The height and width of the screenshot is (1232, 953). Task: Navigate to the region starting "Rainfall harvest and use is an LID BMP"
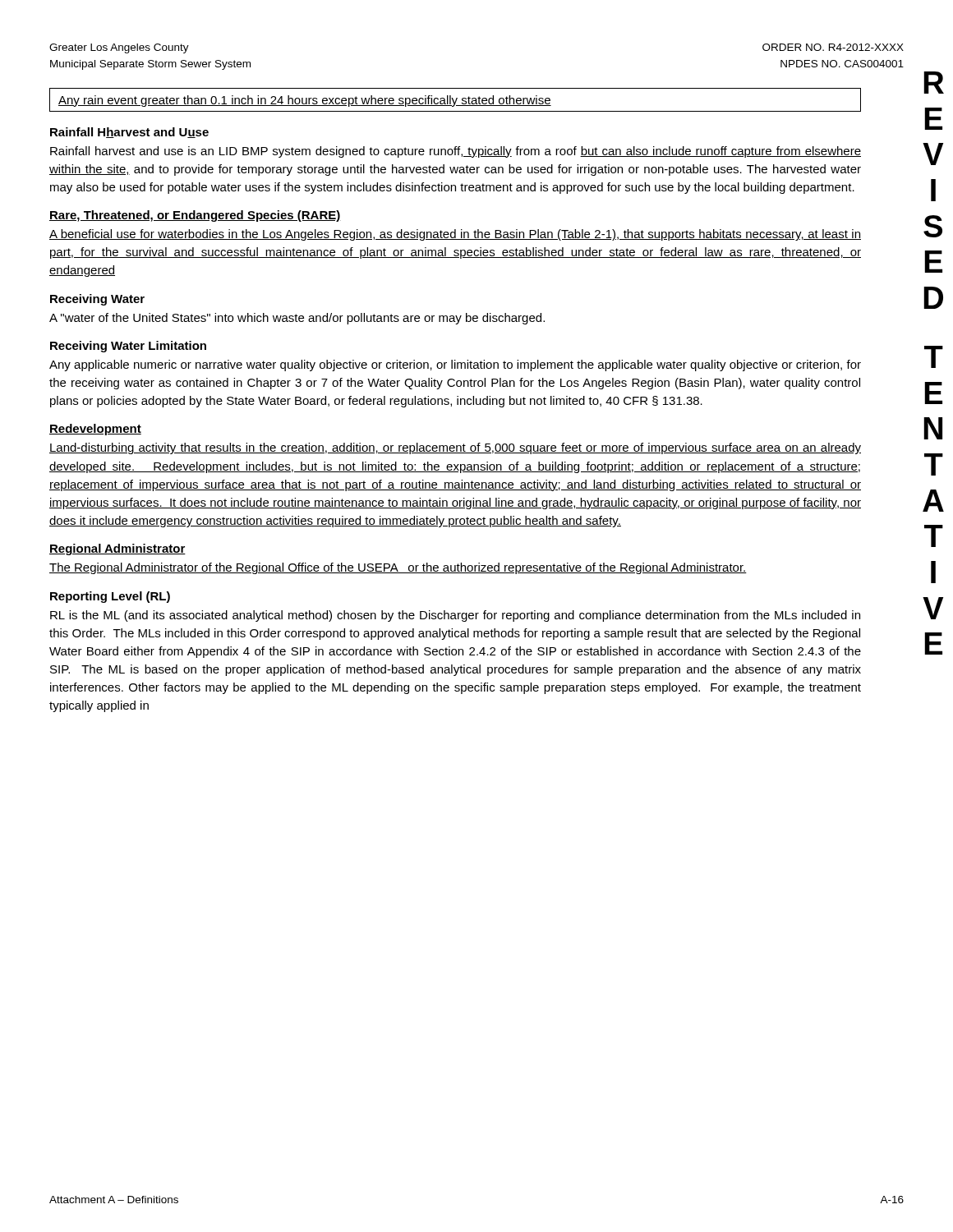[x=455, y=168]
